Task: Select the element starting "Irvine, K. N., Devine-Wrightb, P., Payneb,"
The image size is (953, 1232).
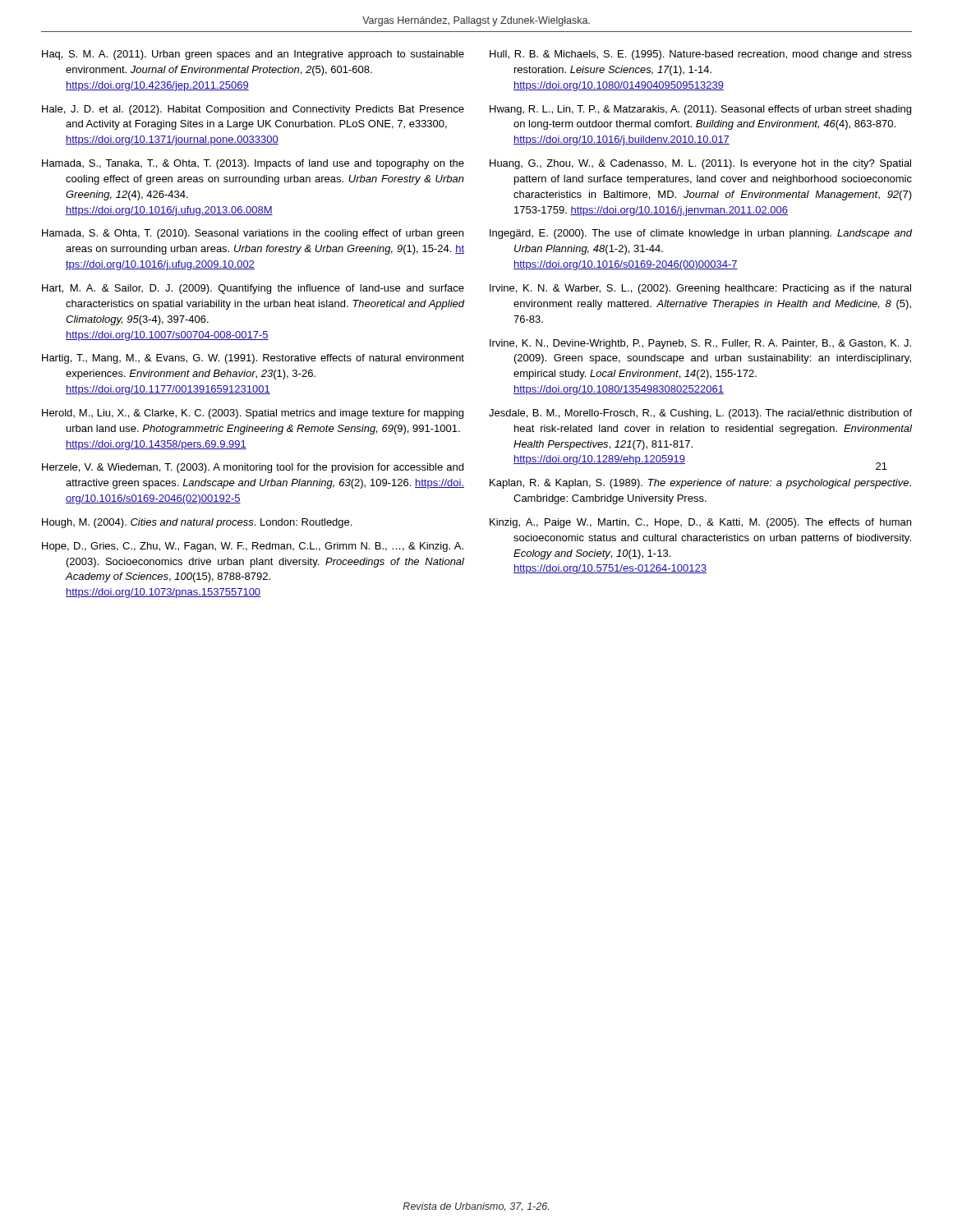Action: coord(700,366)
